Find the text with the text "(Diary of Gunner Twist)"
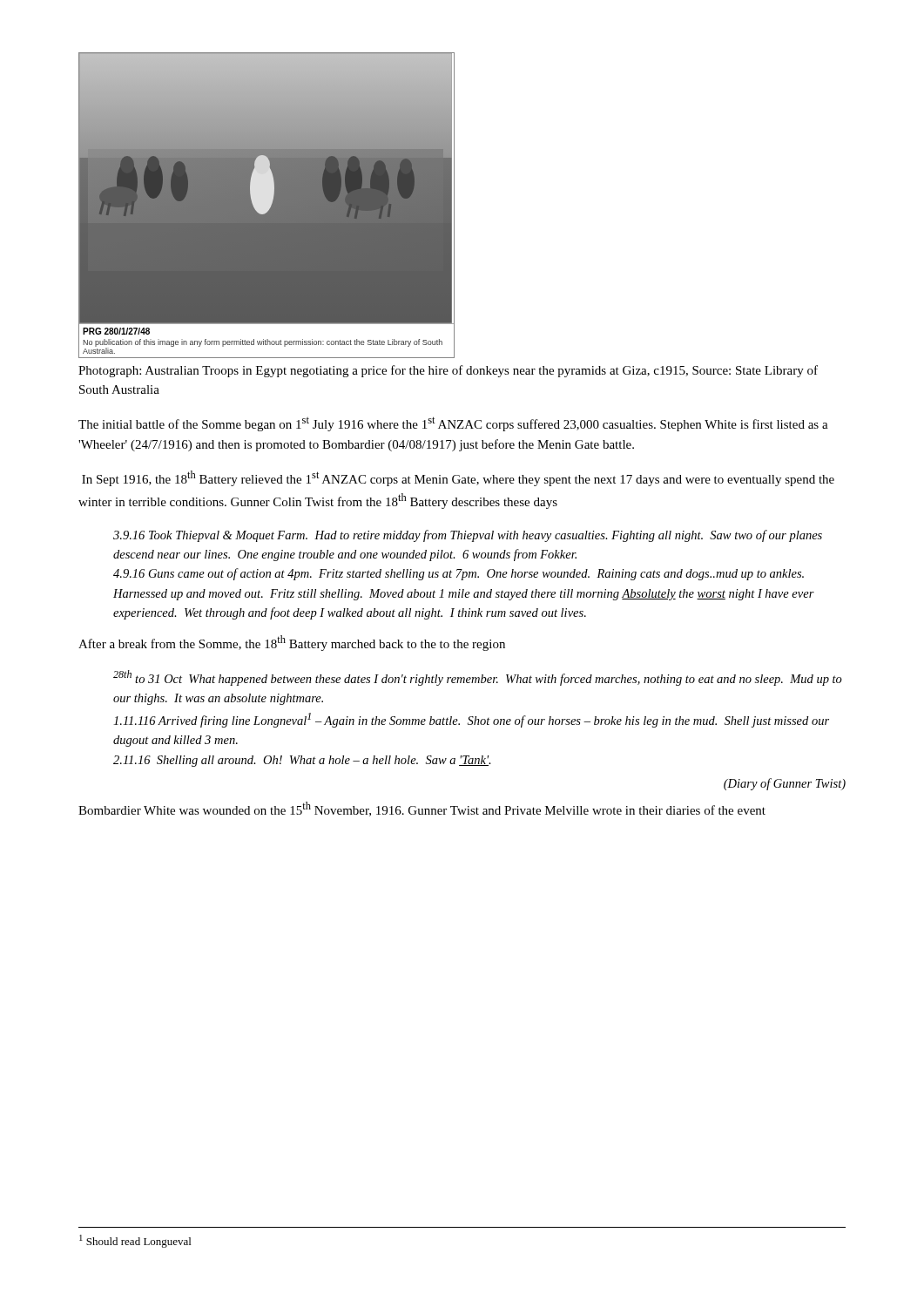The width and height of the screenshot is (924, 1307). [x=785, y=783]
